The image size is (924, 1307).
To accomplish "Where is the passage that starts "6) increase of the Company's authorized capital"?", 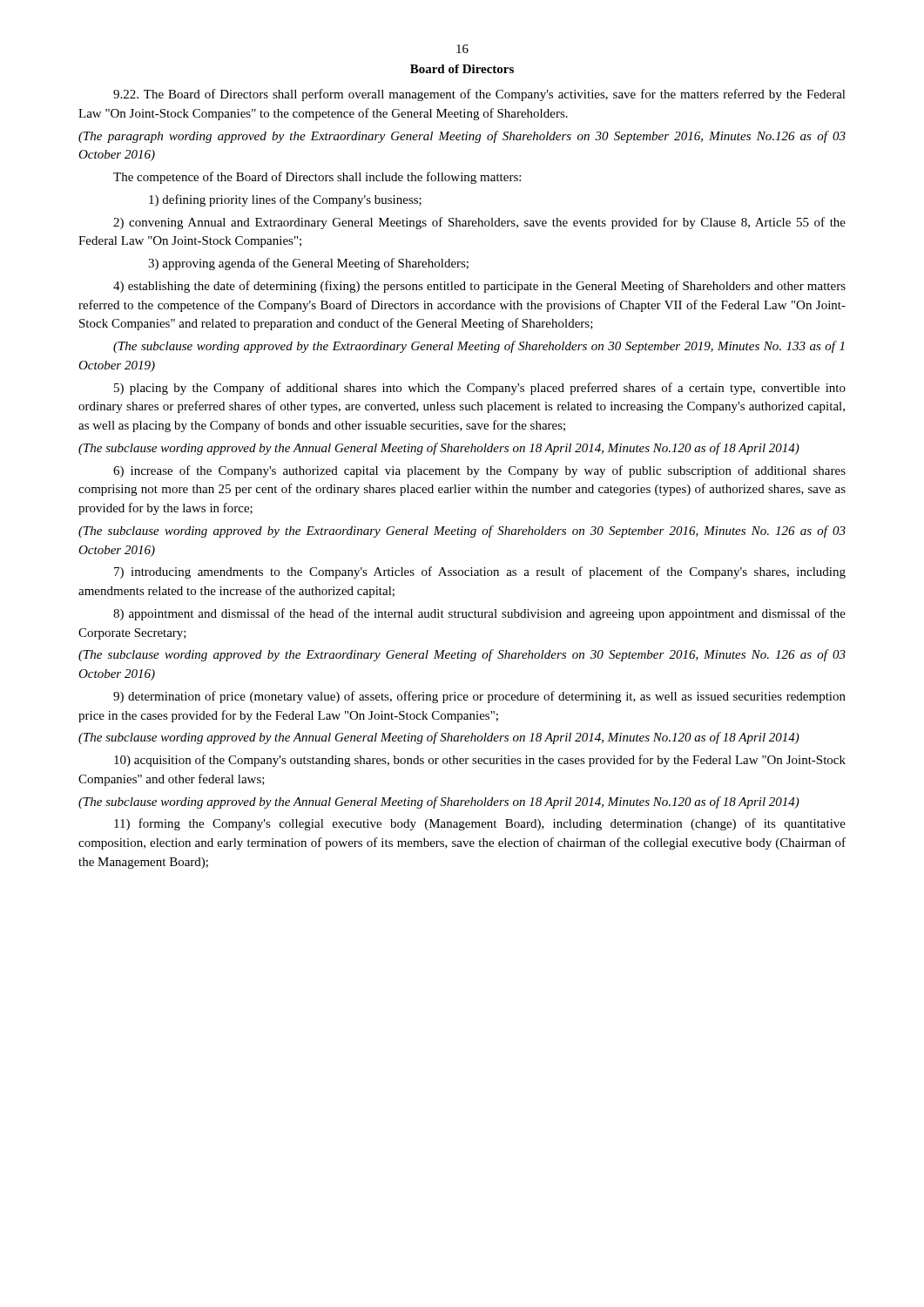I will 462,489.
